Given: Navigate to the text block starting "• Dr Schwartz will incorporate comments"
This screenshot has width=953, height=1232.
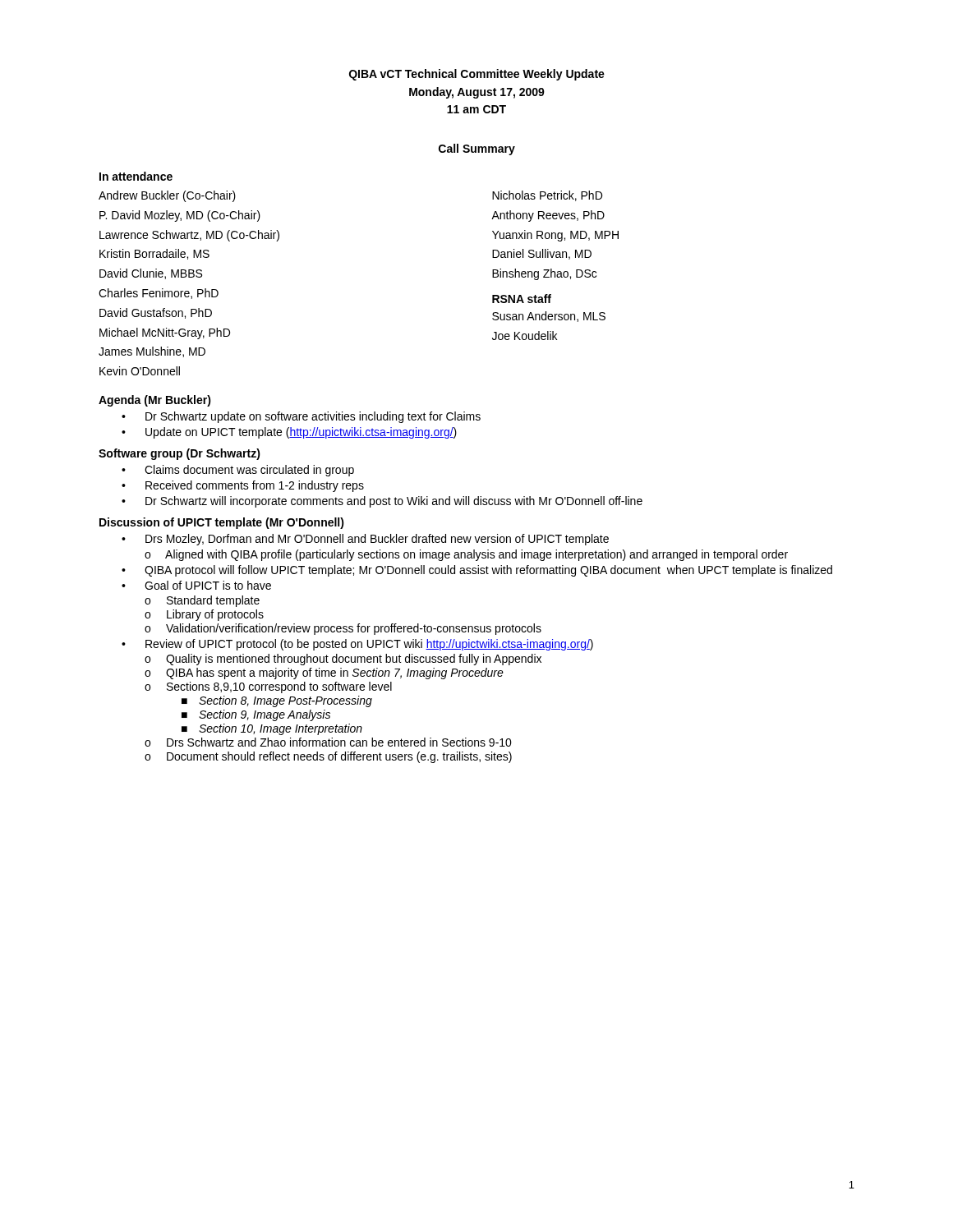Looking at the screenshot, I should [371, 501].
